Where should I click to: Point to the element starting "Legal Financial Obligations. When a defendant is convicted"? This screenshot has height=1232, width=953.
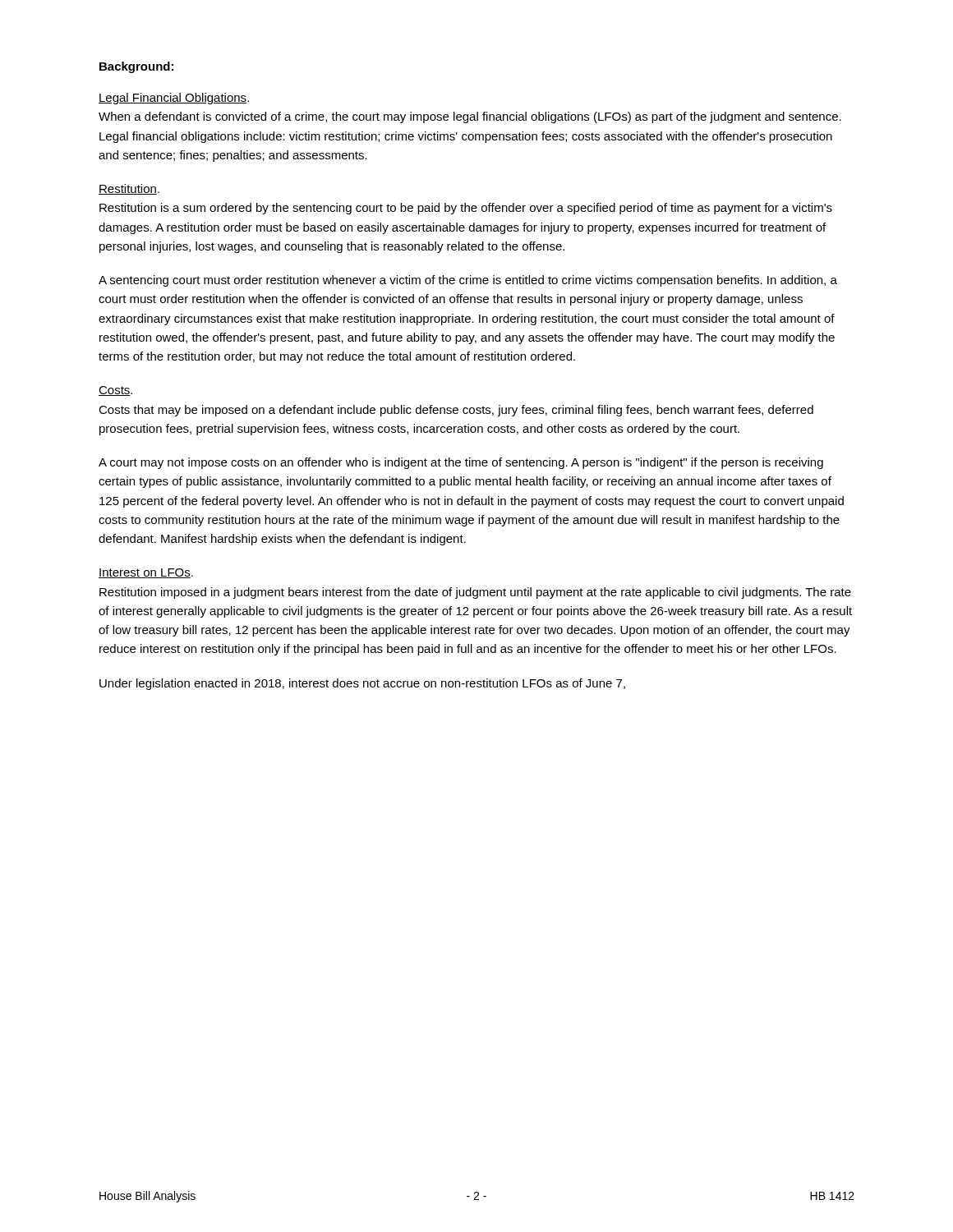pyautogui.click(x=470, y=126)
